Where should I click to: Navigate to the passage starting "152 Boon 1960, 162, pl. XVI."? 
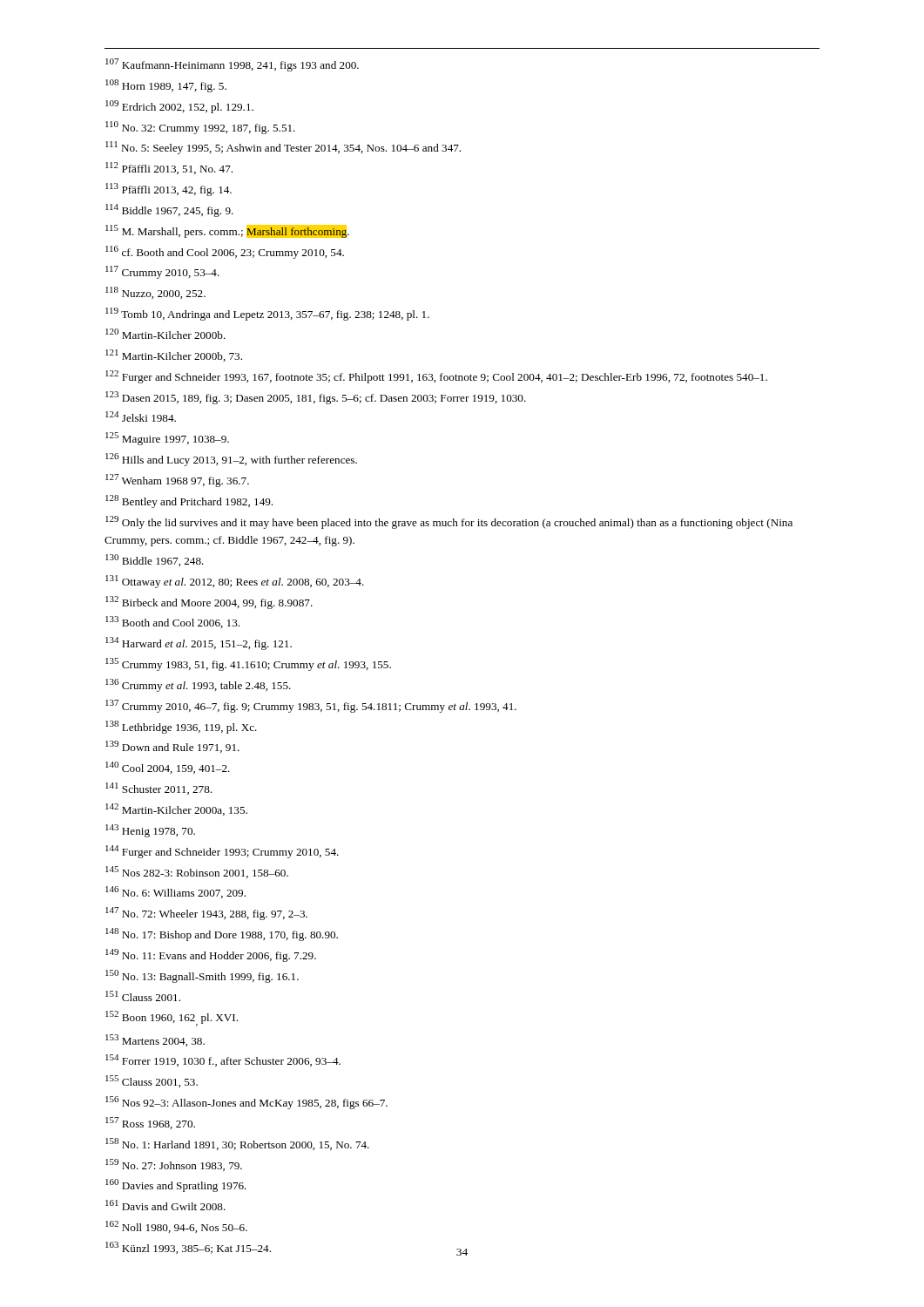[x=172, y=1018]
